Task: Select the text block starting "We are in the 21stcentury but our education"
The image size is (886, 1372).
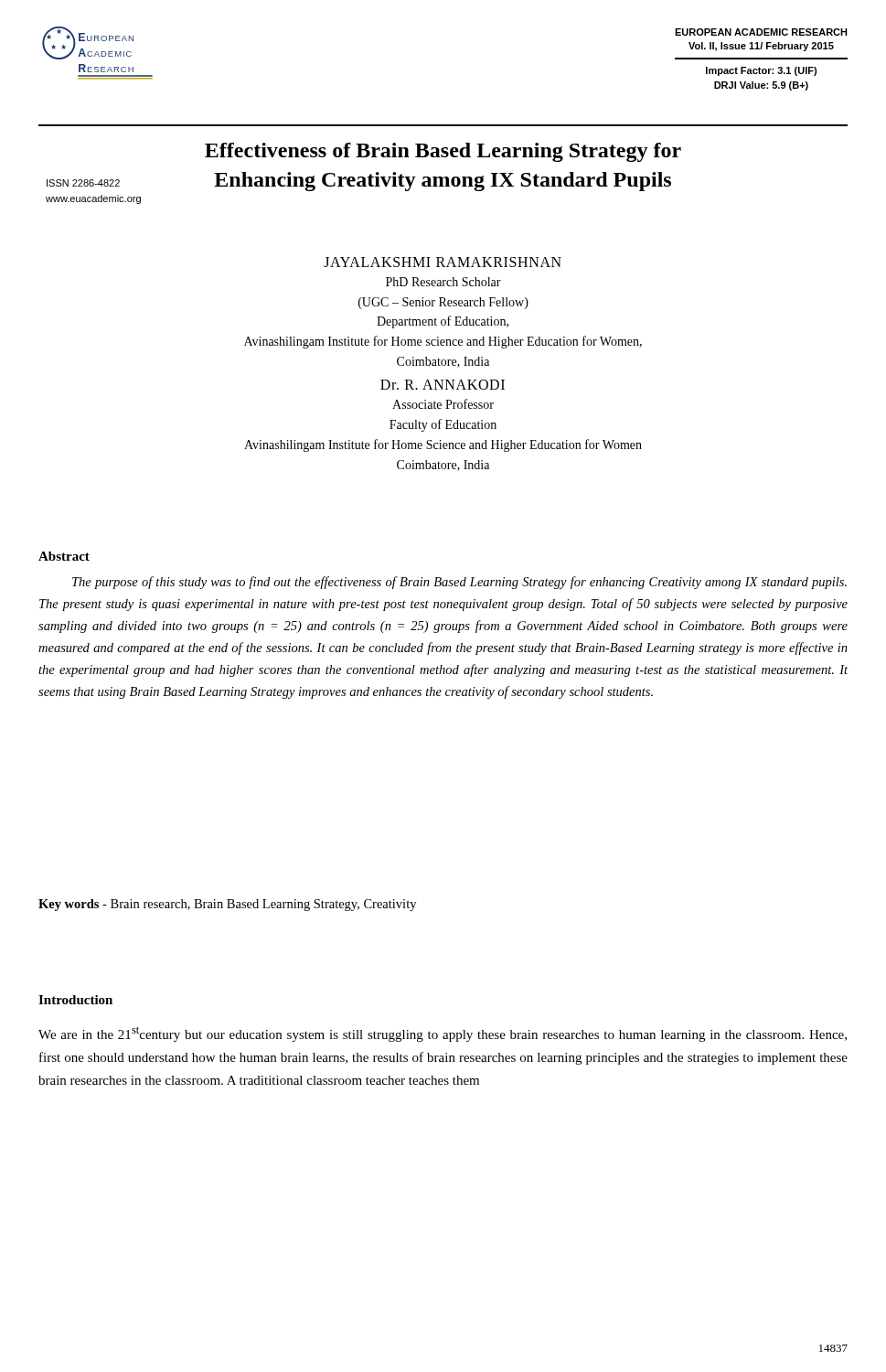Action: [x=443, y=1056]
